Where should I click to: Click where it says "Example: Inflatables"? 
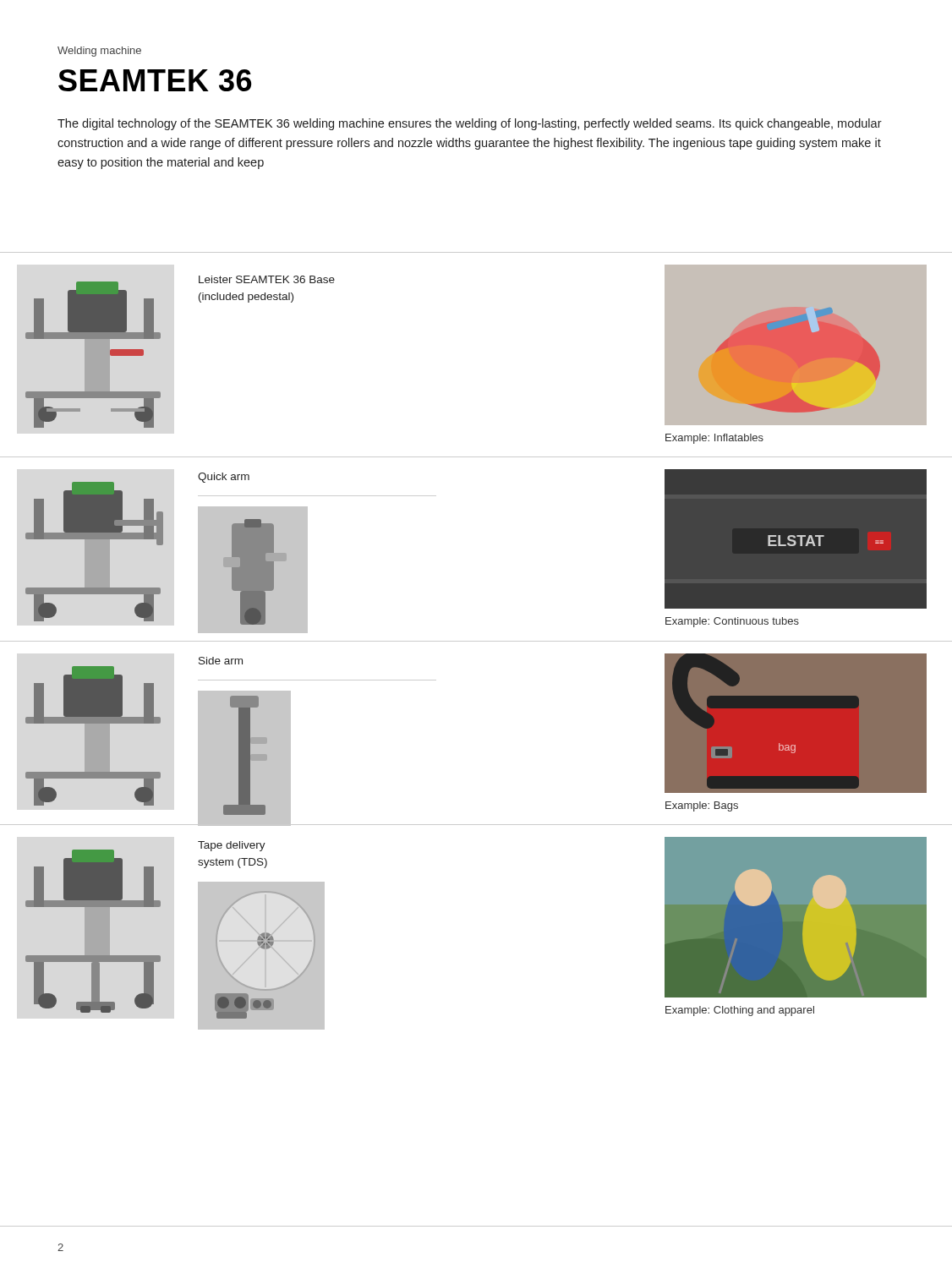coord(714,437)
